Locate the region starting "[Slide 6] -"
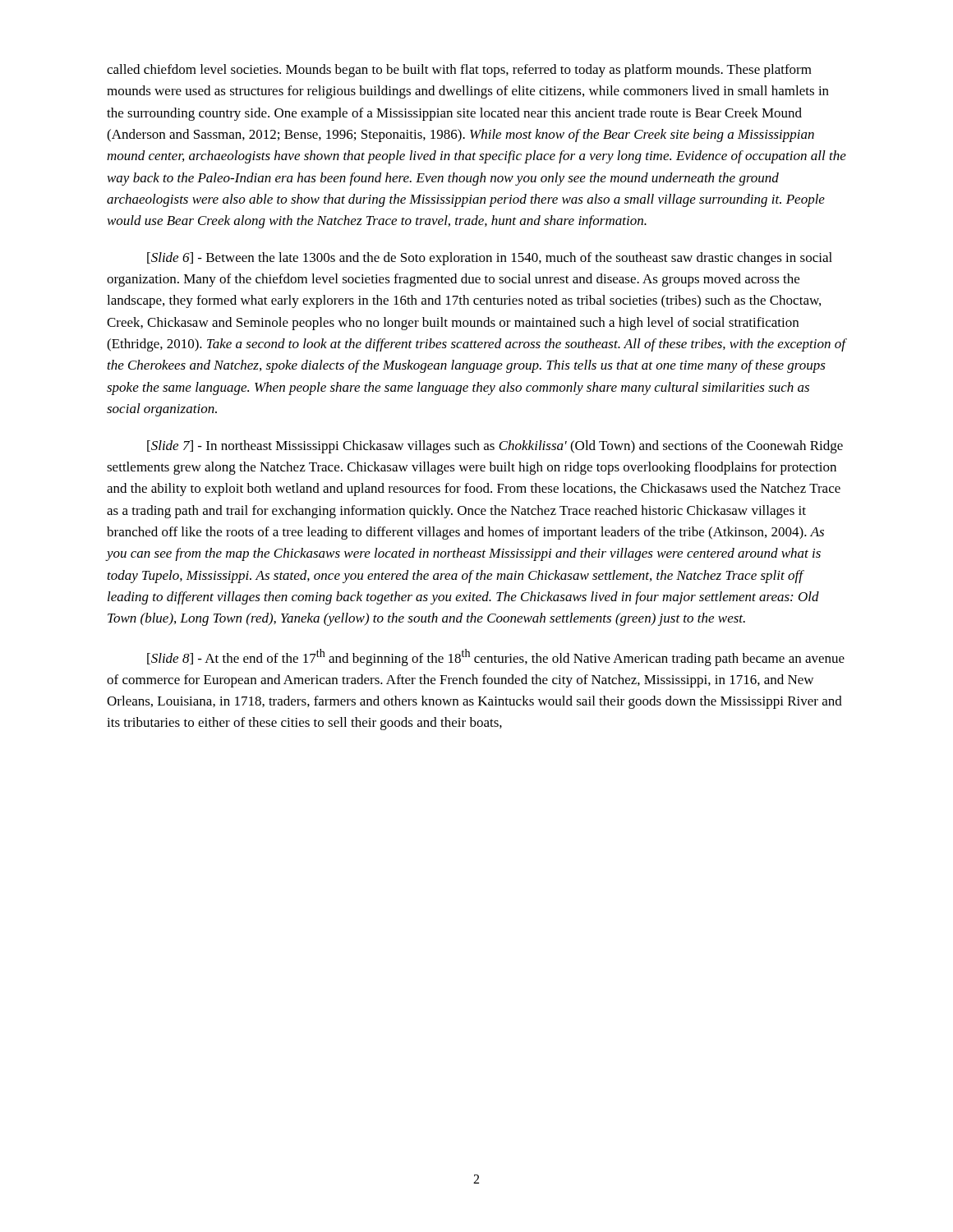The height and width of the screenshot is (1232, 953). pos(476,334)
